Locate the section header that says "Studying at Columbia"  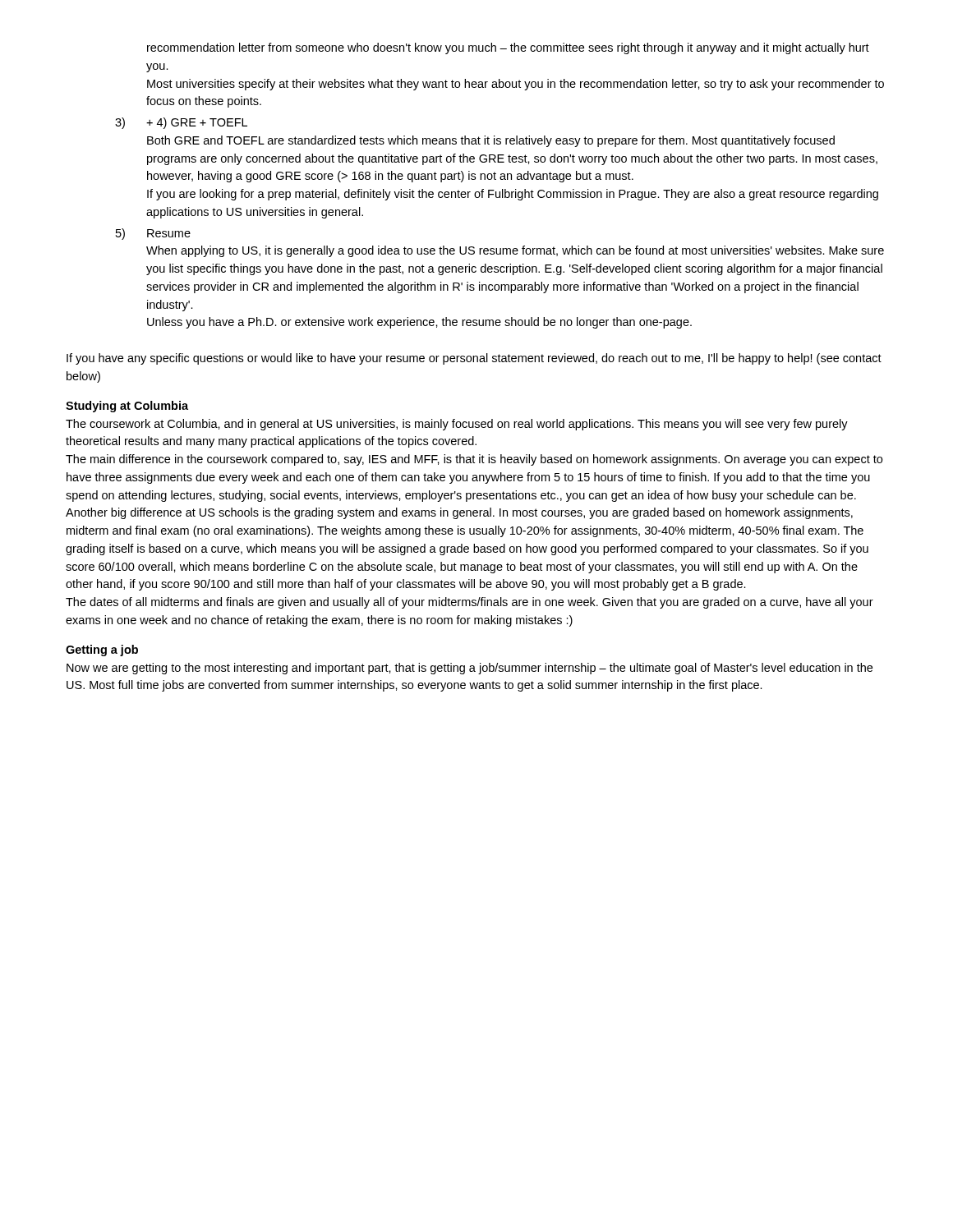tap(127, 405)
